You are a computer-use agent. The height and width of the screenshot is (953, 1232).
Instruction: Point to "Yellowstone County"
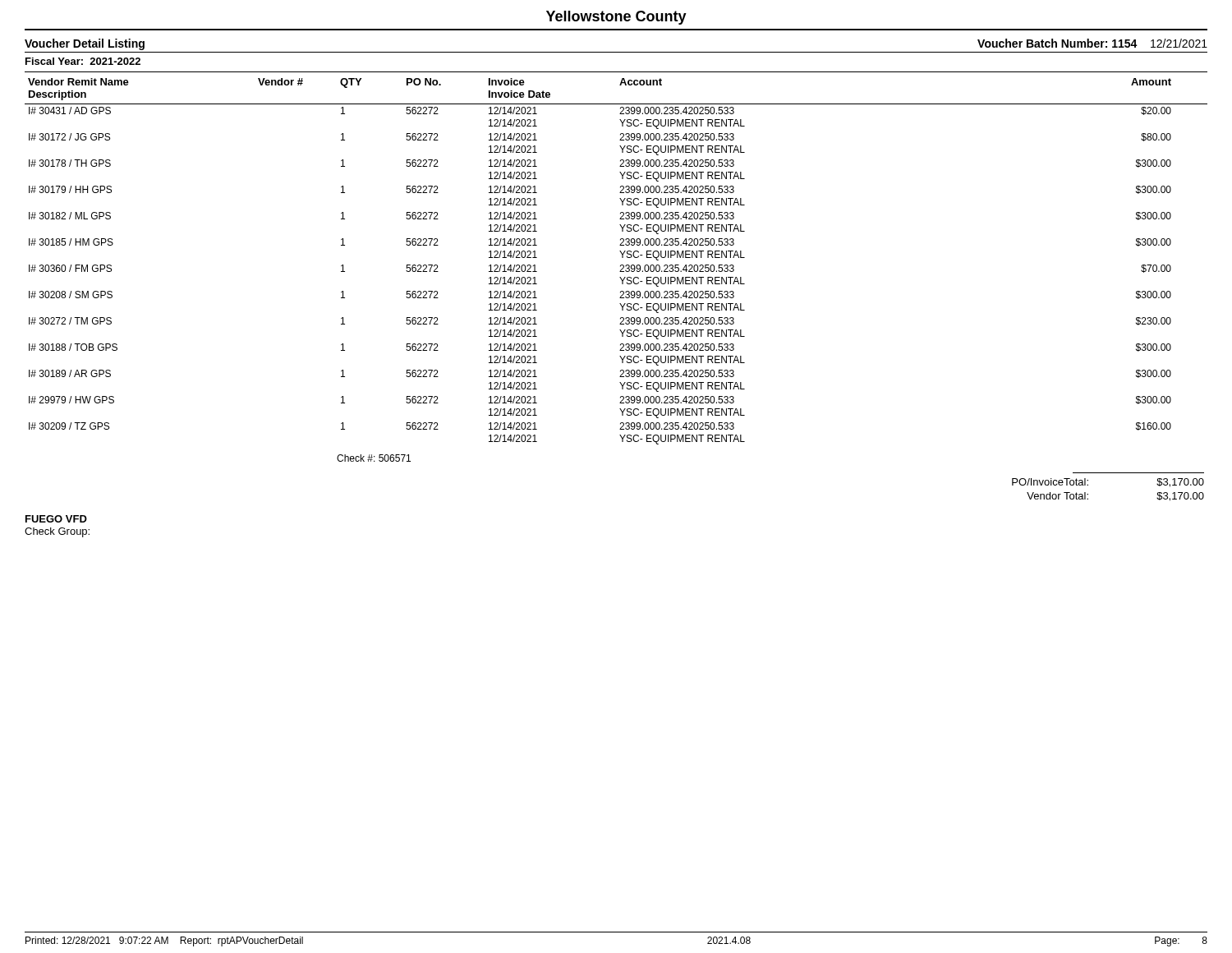pos(616,16)
